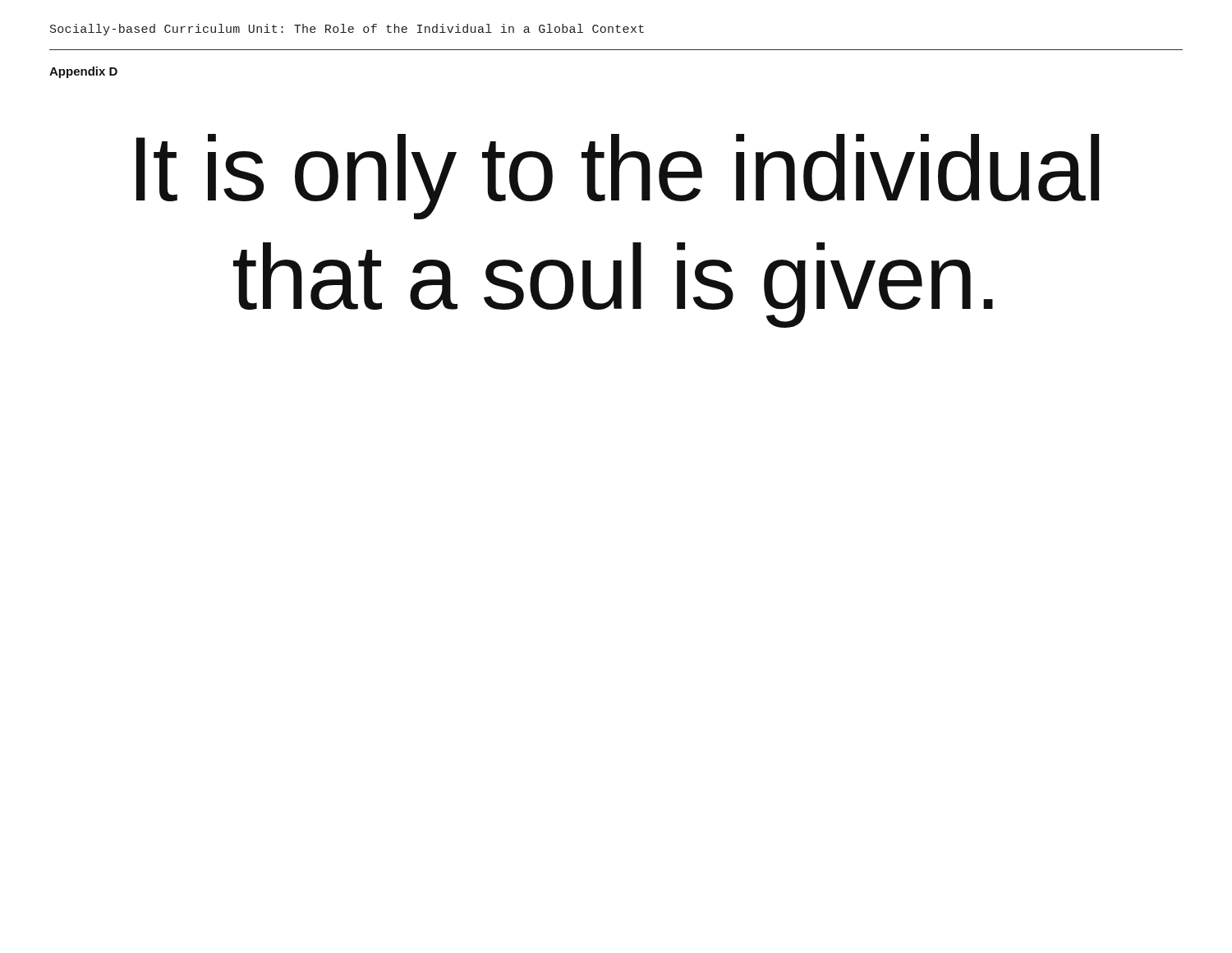Where is the title that starts "It is only to the individualthat a"?
1232x953 pixels.
(x=616, y=223)
